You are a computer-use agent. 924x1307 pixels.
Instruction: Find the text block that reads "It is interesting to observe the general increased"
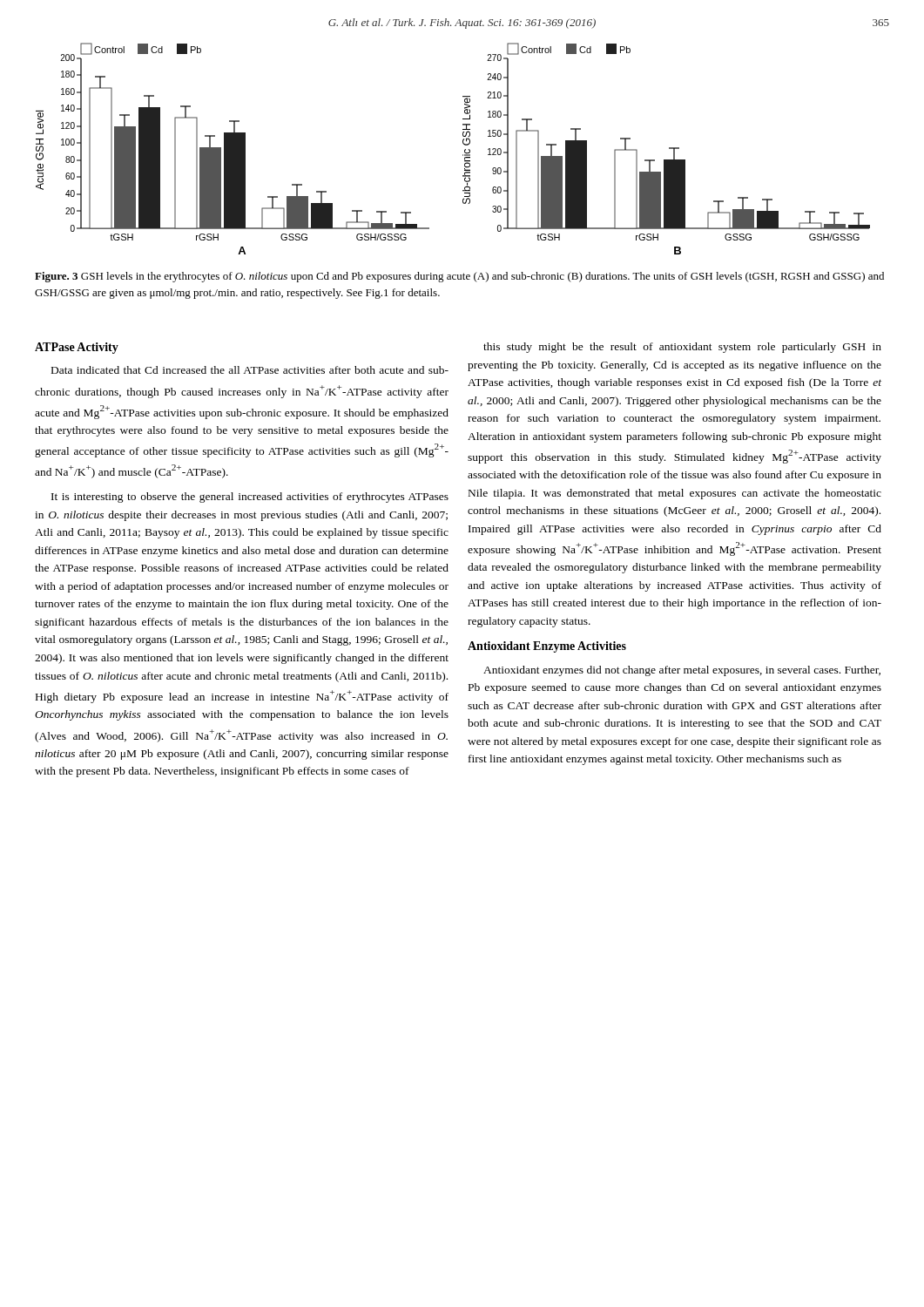tap(242, 634)
